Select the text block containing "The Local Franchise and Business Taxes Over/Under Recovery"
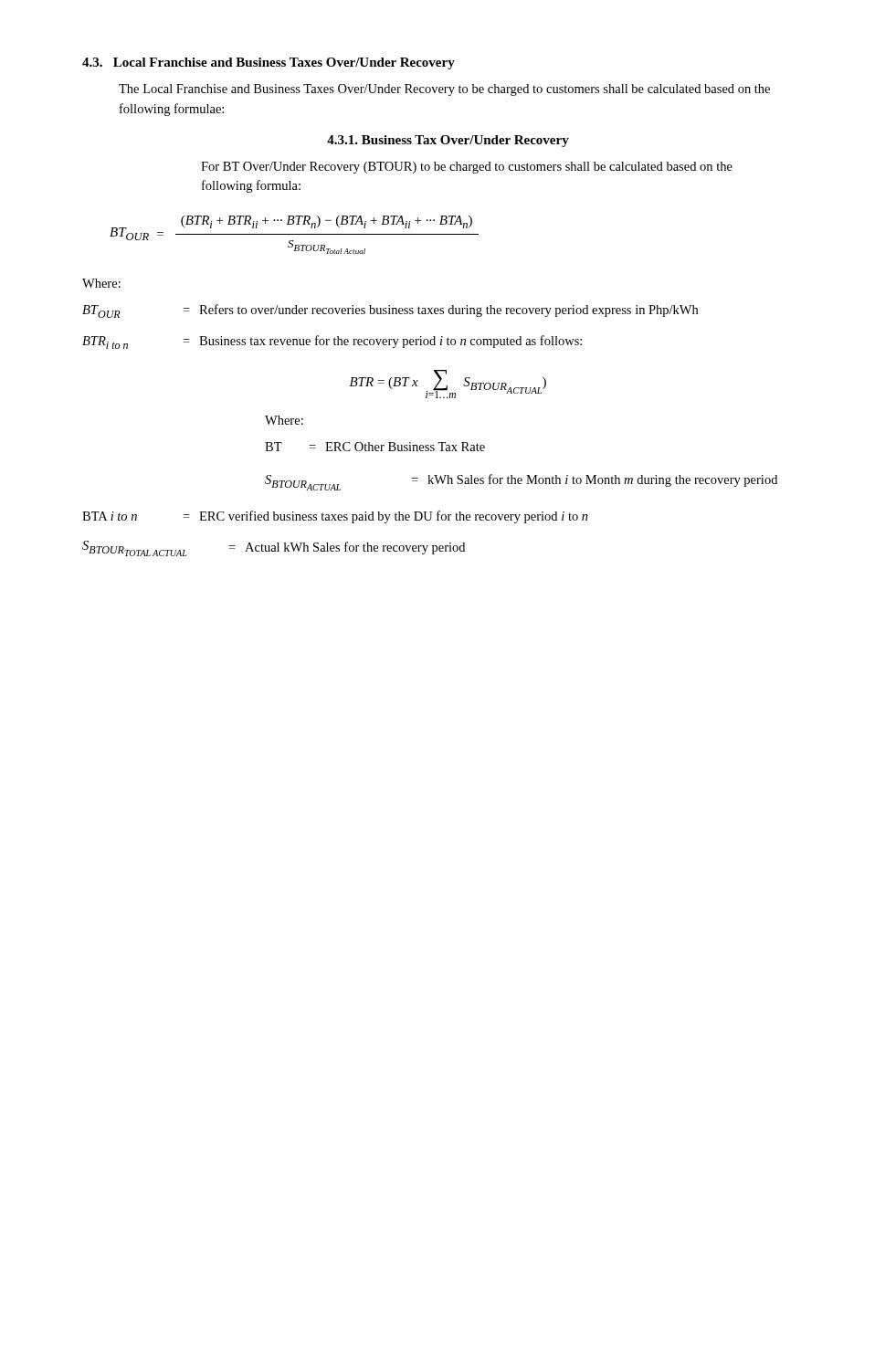The image size is (896, 1370). 445,99
